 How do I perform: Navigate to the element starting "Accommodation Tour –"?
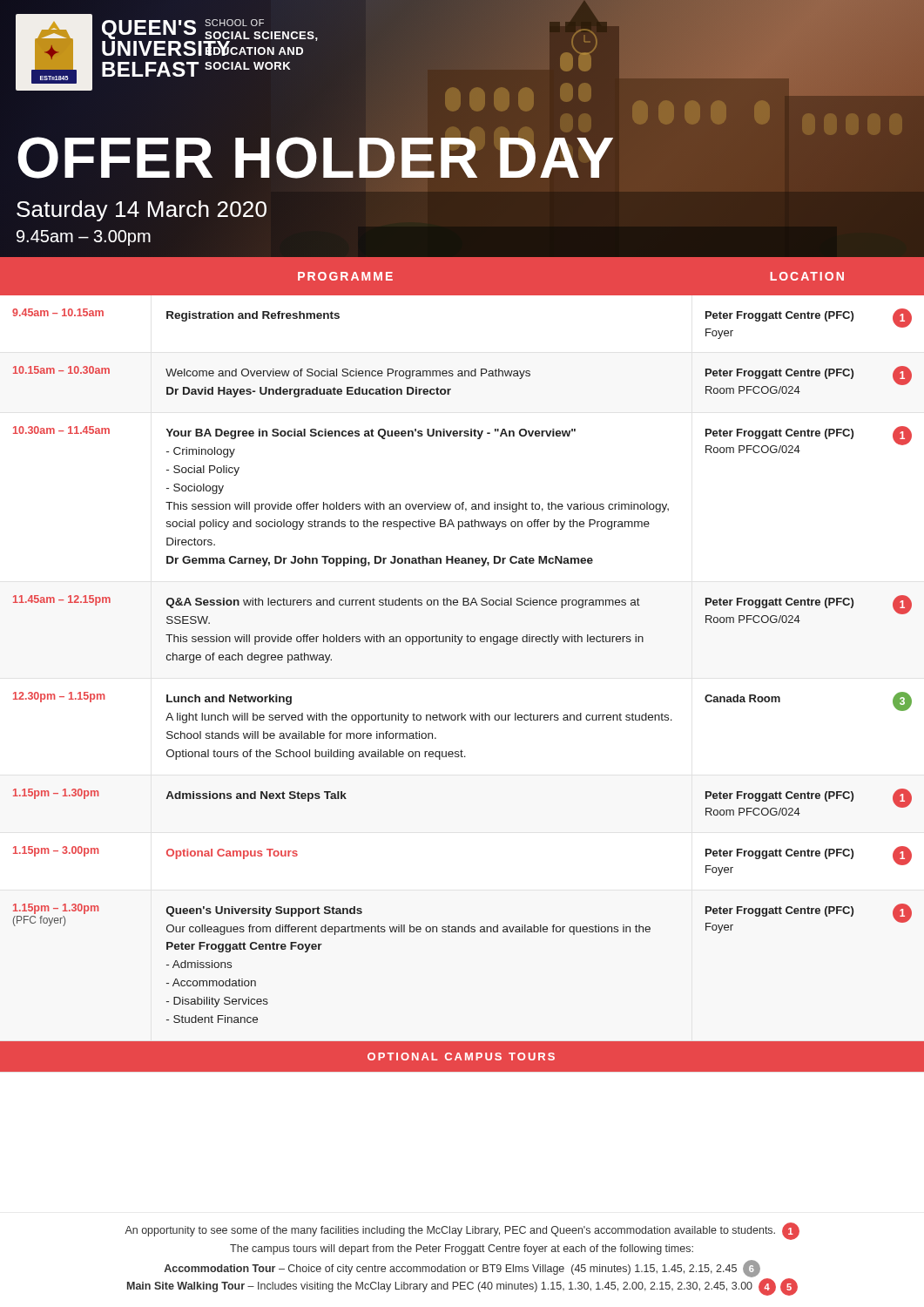coord(462,1269)
